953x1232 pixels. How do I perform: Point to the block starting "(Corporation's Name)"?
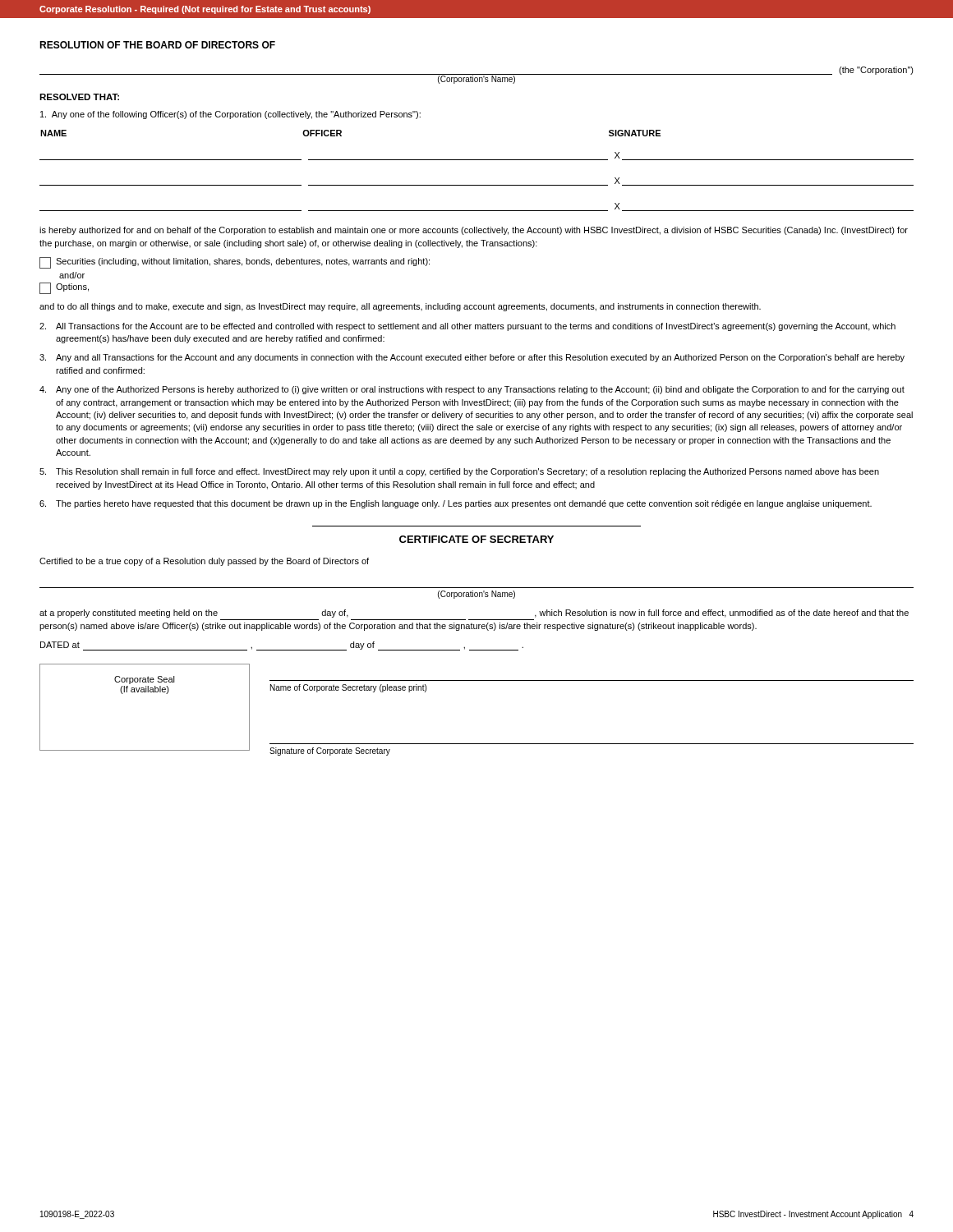476,594
